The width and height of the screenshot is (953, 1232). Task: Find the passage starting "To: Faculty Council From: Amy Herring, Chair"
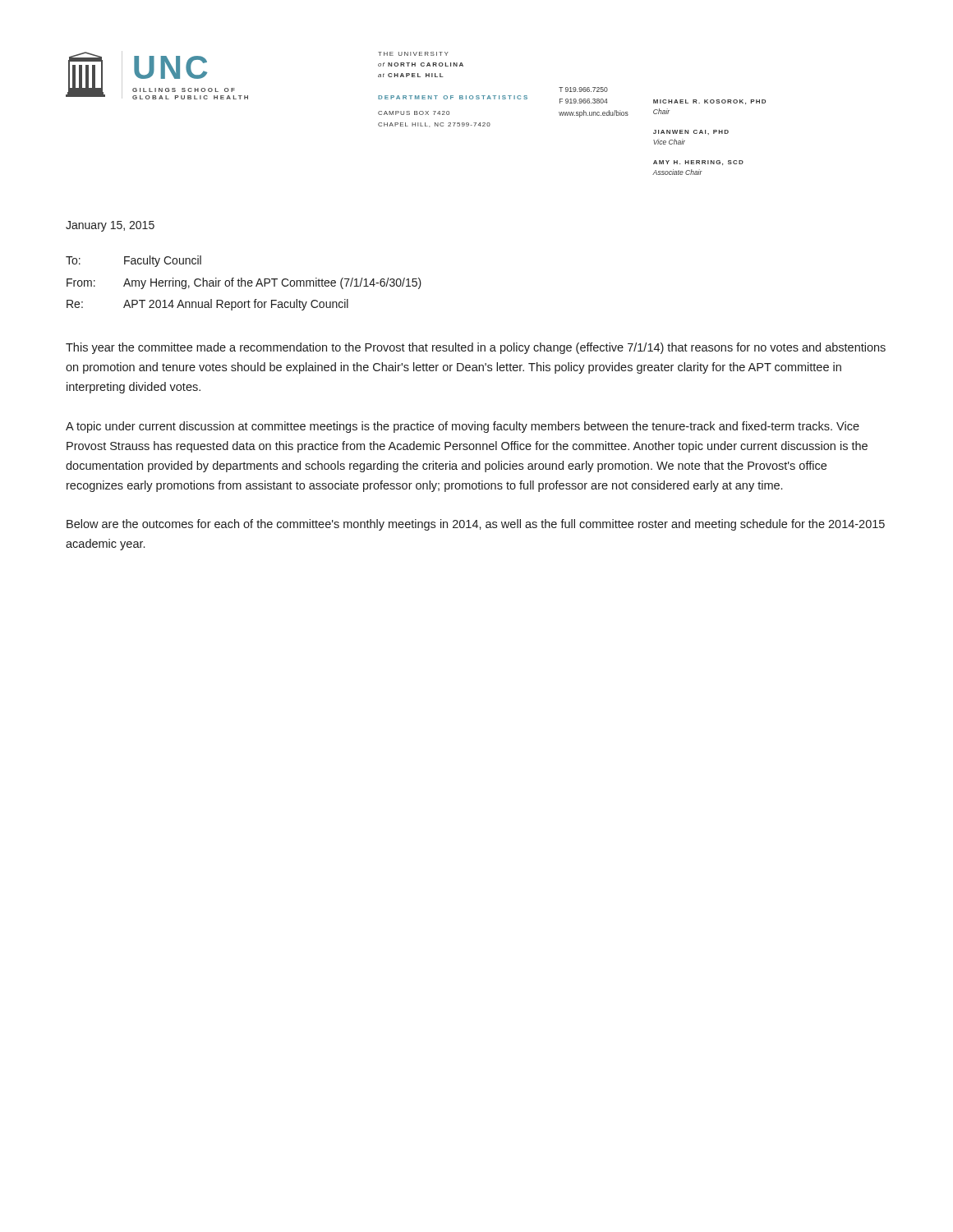click(134, 261)
